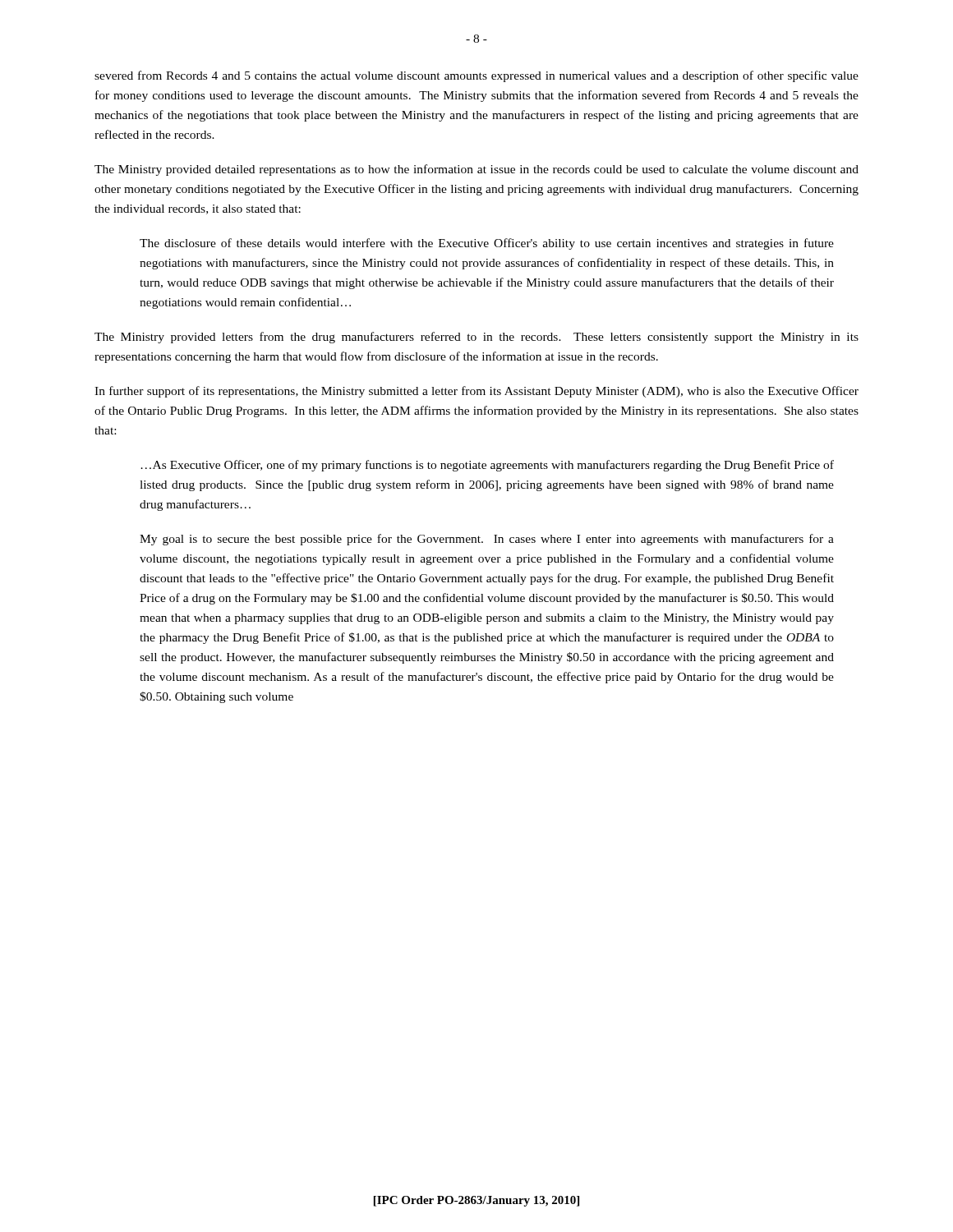Find the text block that says "The Ministry provided detailed representations"

point(476,189)
